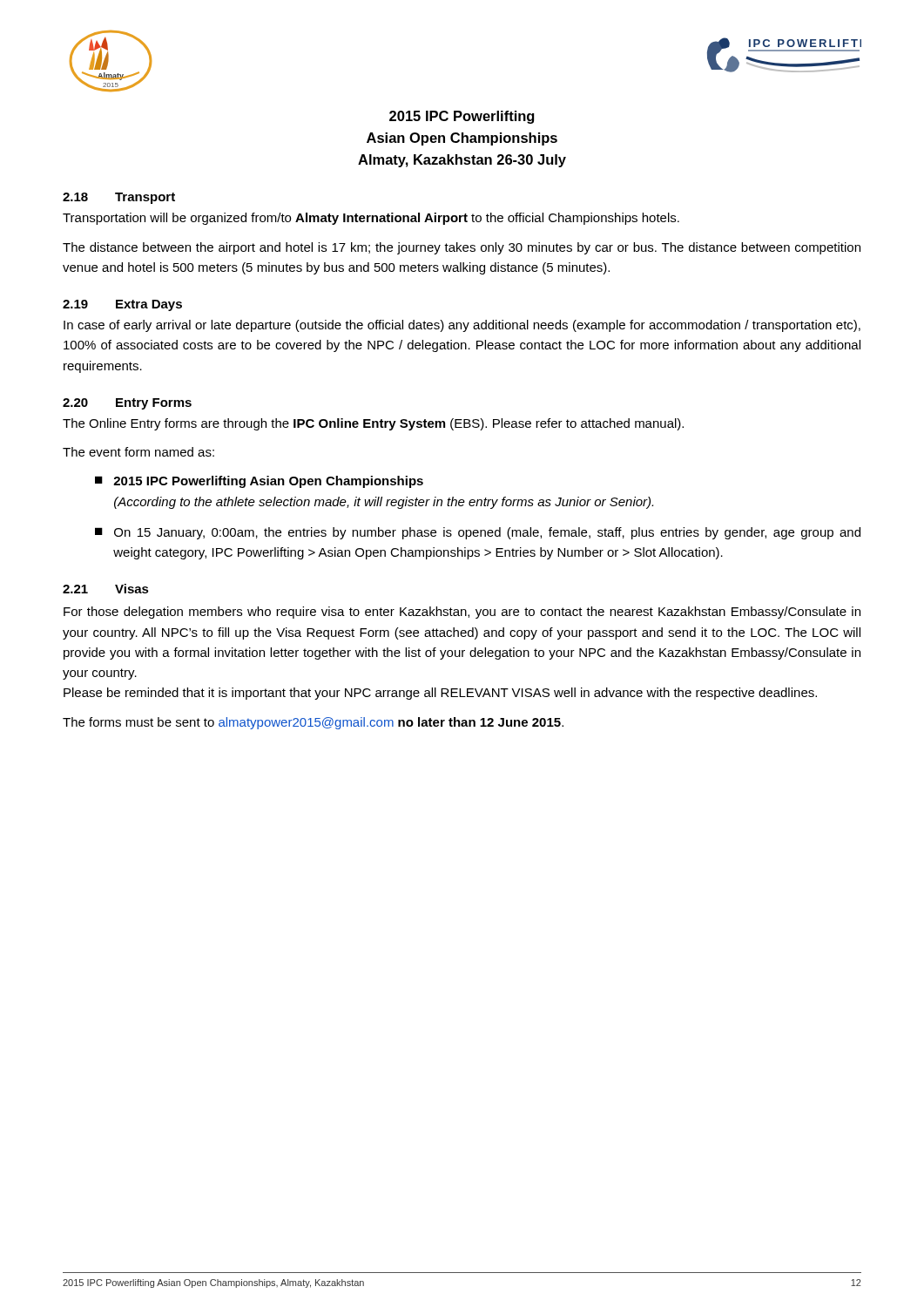Click on the passage starting "For those delegation members who"
924x1307 pixels.
[x=462, y=652]
